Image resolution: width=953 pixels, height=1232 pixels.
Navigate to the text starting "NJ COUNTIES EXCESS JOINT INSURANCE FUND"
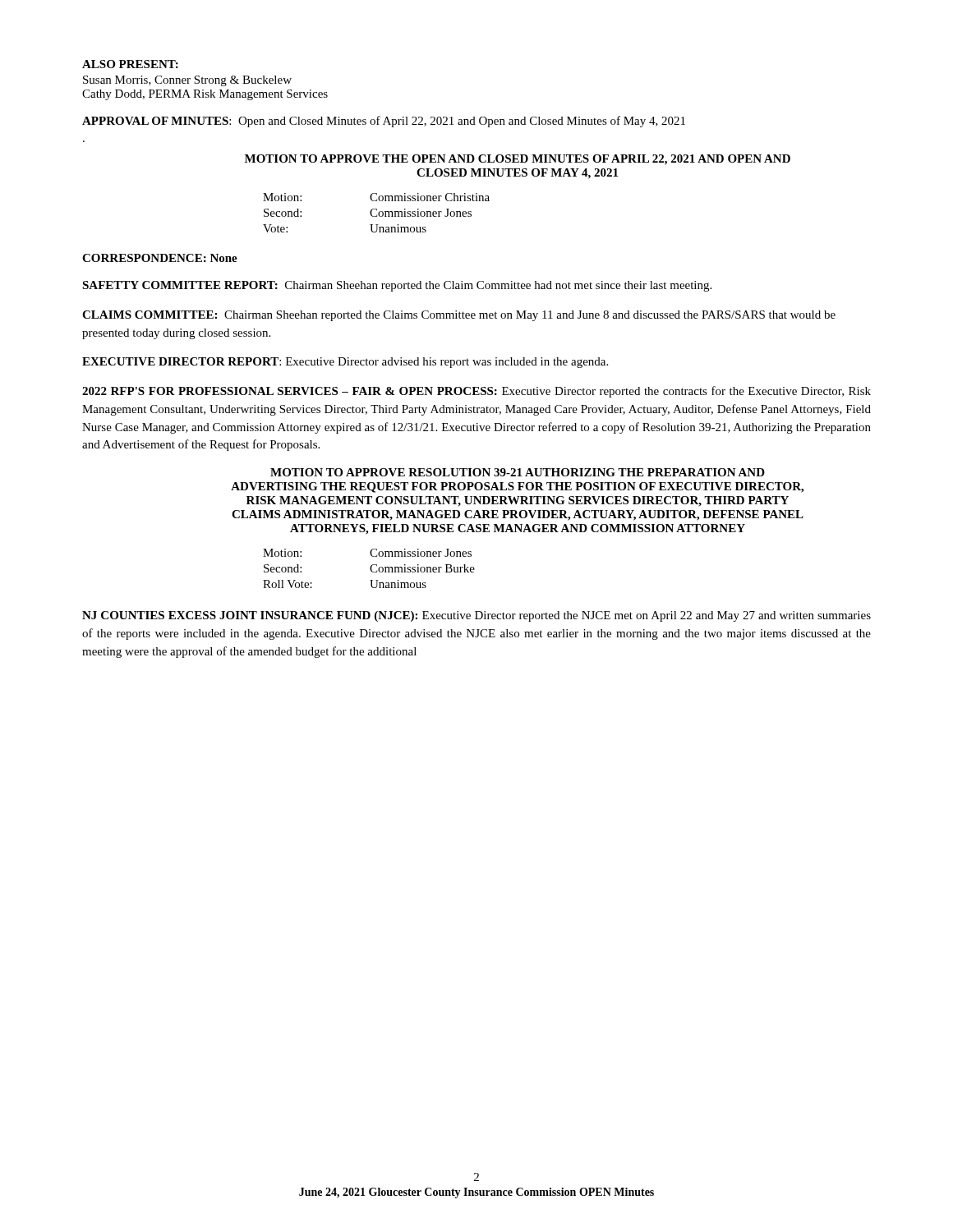point(476,633)
